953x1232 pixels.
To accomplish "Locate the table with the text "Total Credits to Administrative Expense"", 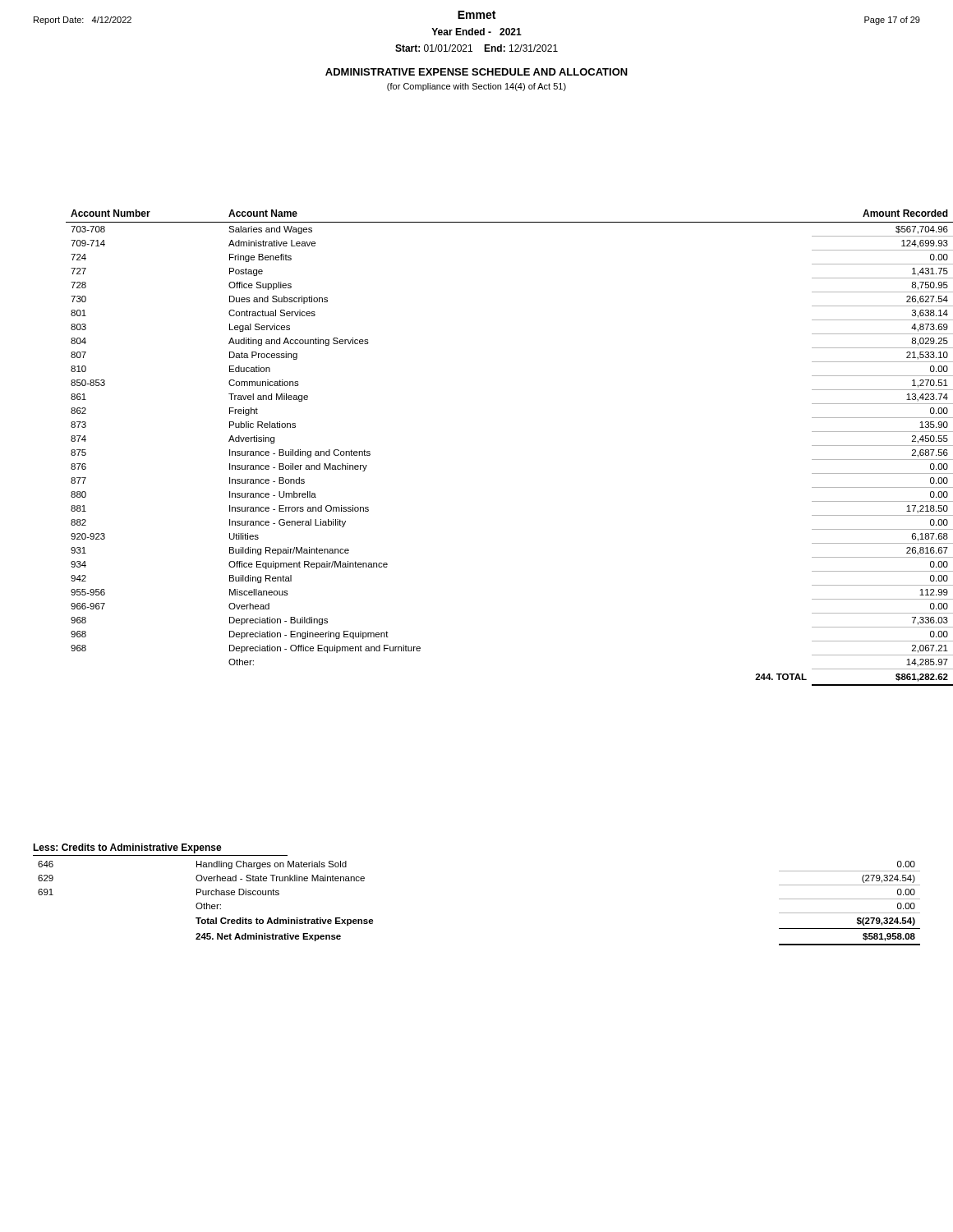I will coord(476,901).
